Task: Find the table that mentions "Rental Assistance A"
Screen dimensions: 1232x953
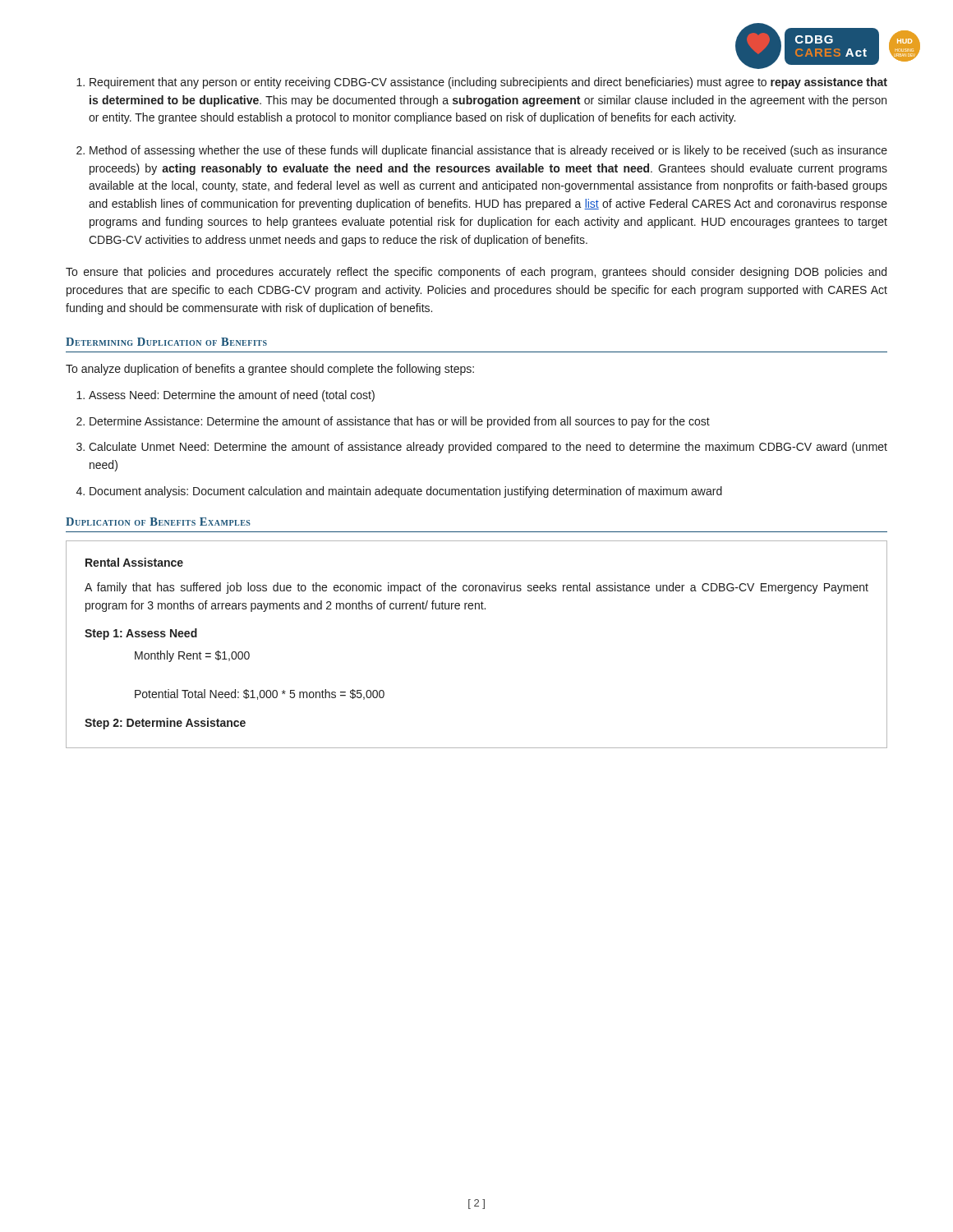Action: click(x=476, y=645)
